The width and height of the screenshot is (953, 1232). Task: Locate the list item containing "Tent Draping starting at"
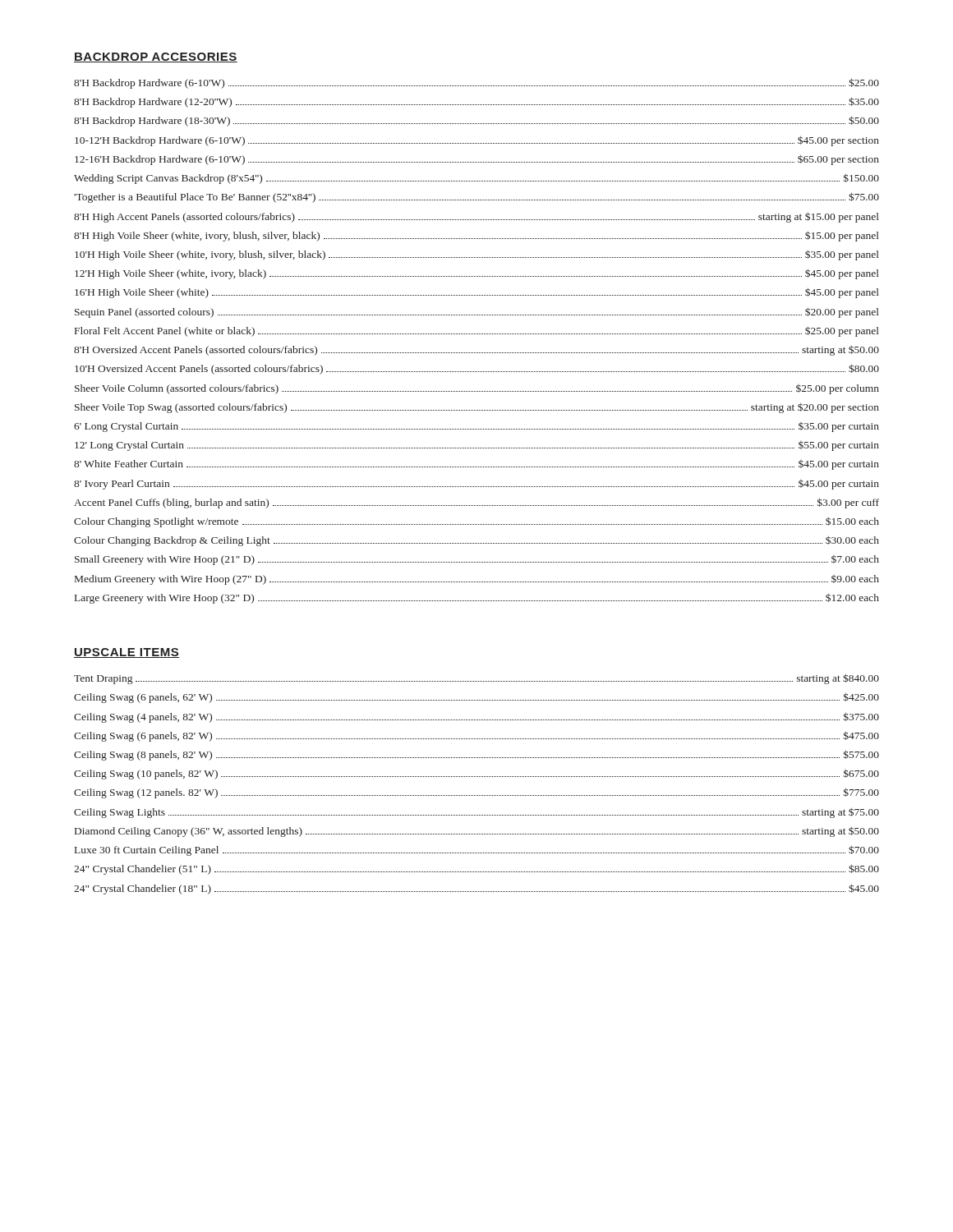(x=476, y=678)
